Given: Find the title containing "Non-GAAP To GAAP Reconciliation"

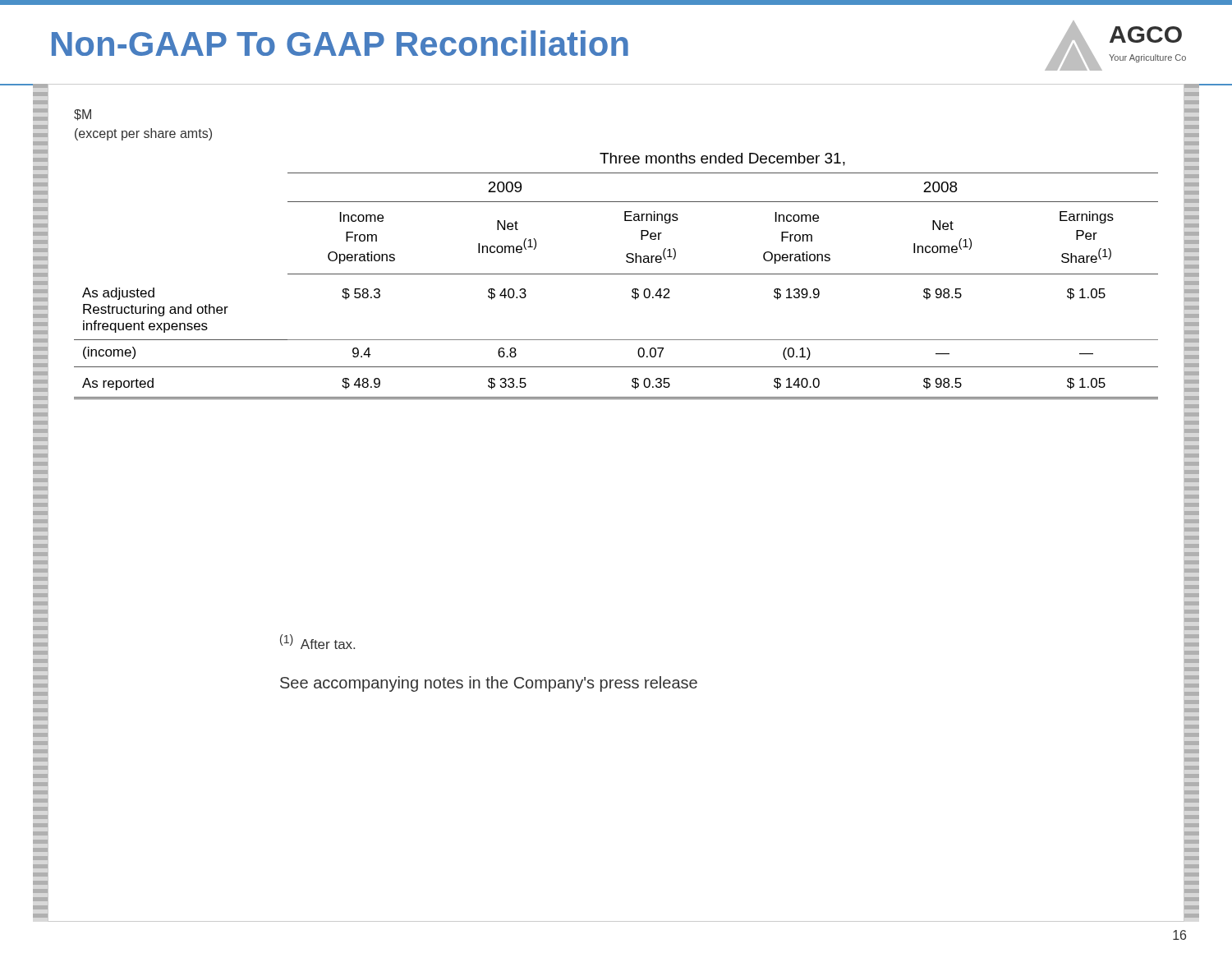Looking at the screenshot, I should pyautogui.click(x=340, y=44).
